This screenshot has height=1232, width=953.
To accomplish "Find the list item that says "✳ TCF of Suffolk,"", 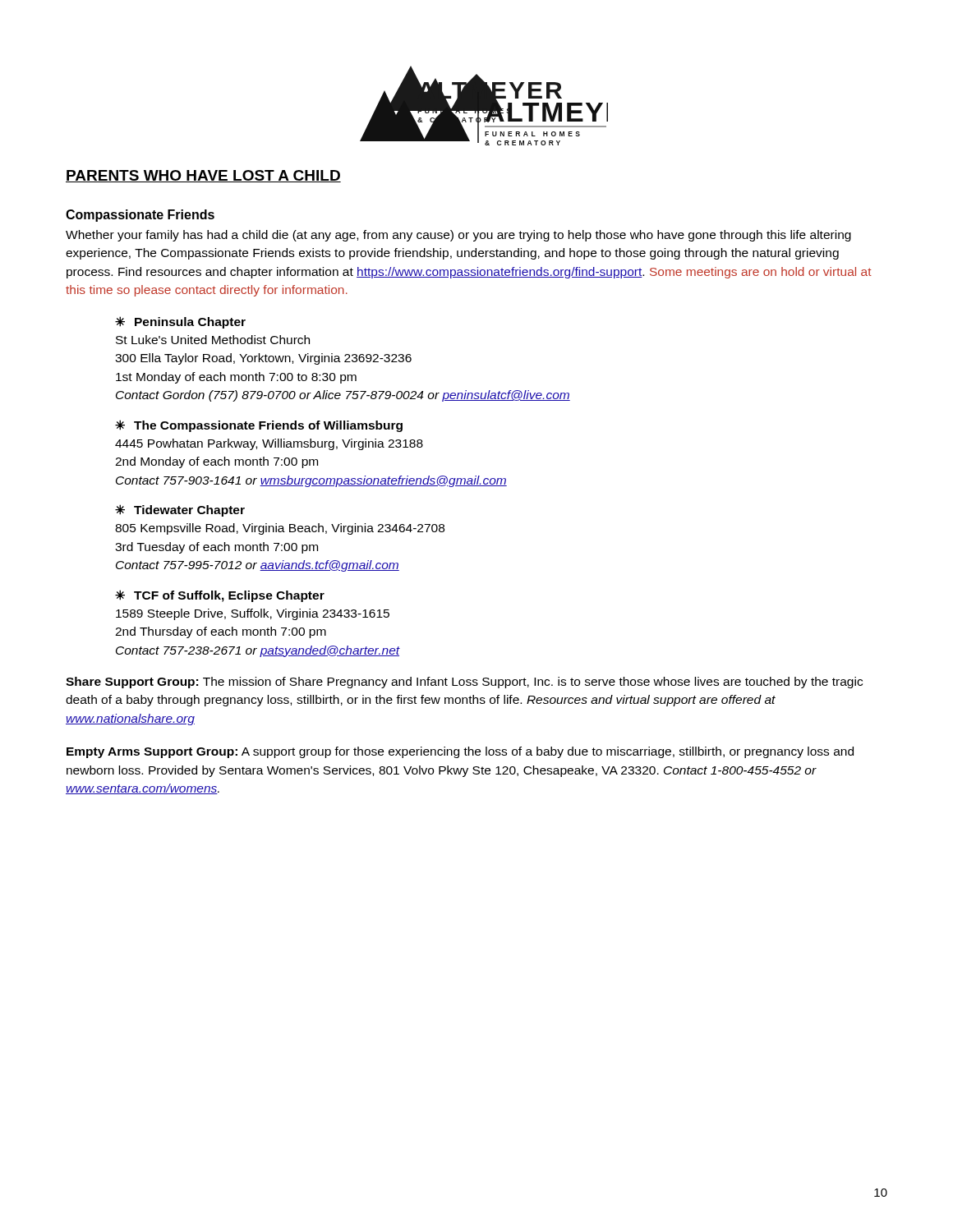I will [220, 596].
